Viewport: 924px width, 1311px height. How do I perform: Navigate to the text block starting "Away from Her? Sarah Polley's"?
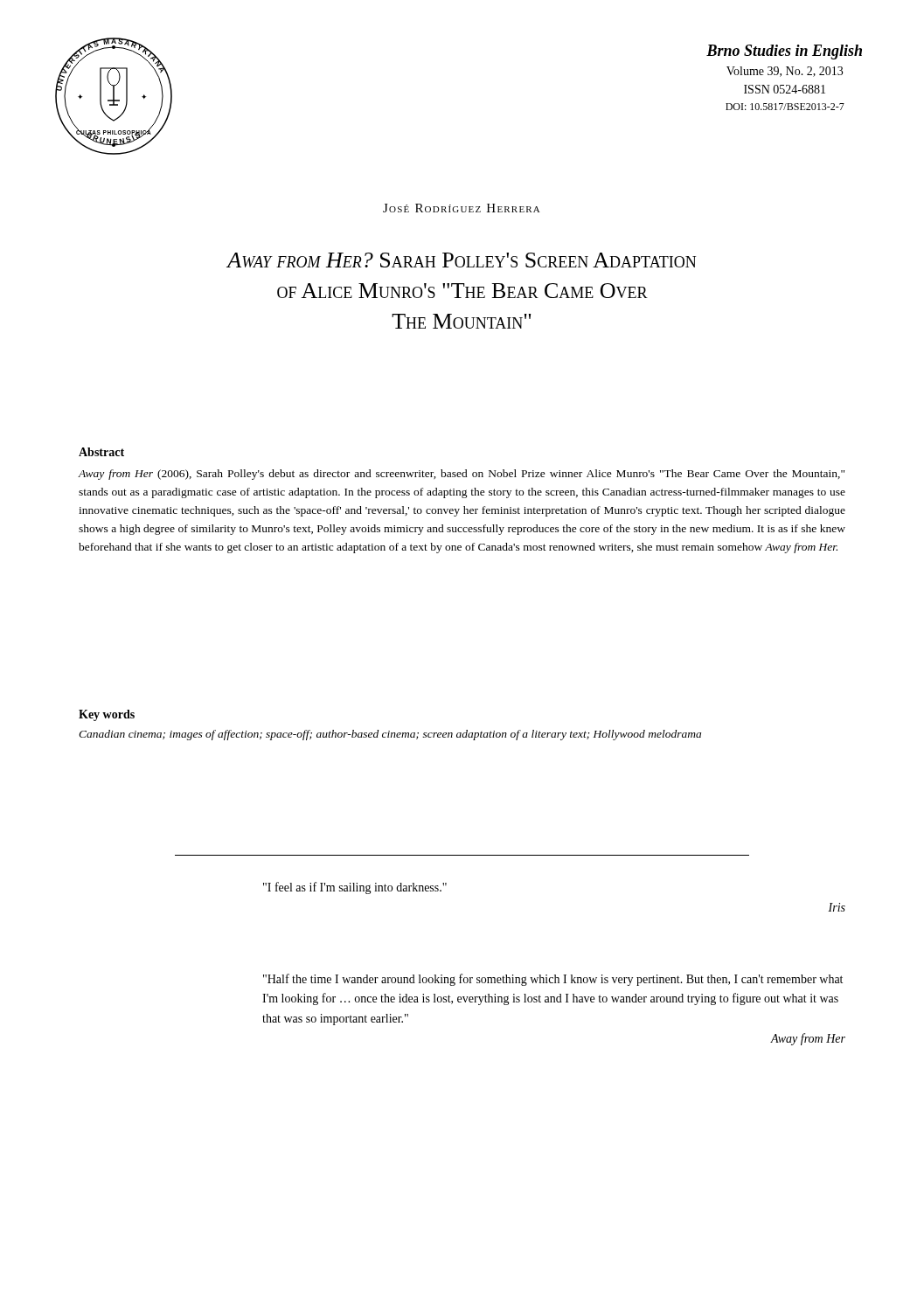click(462, 291)
